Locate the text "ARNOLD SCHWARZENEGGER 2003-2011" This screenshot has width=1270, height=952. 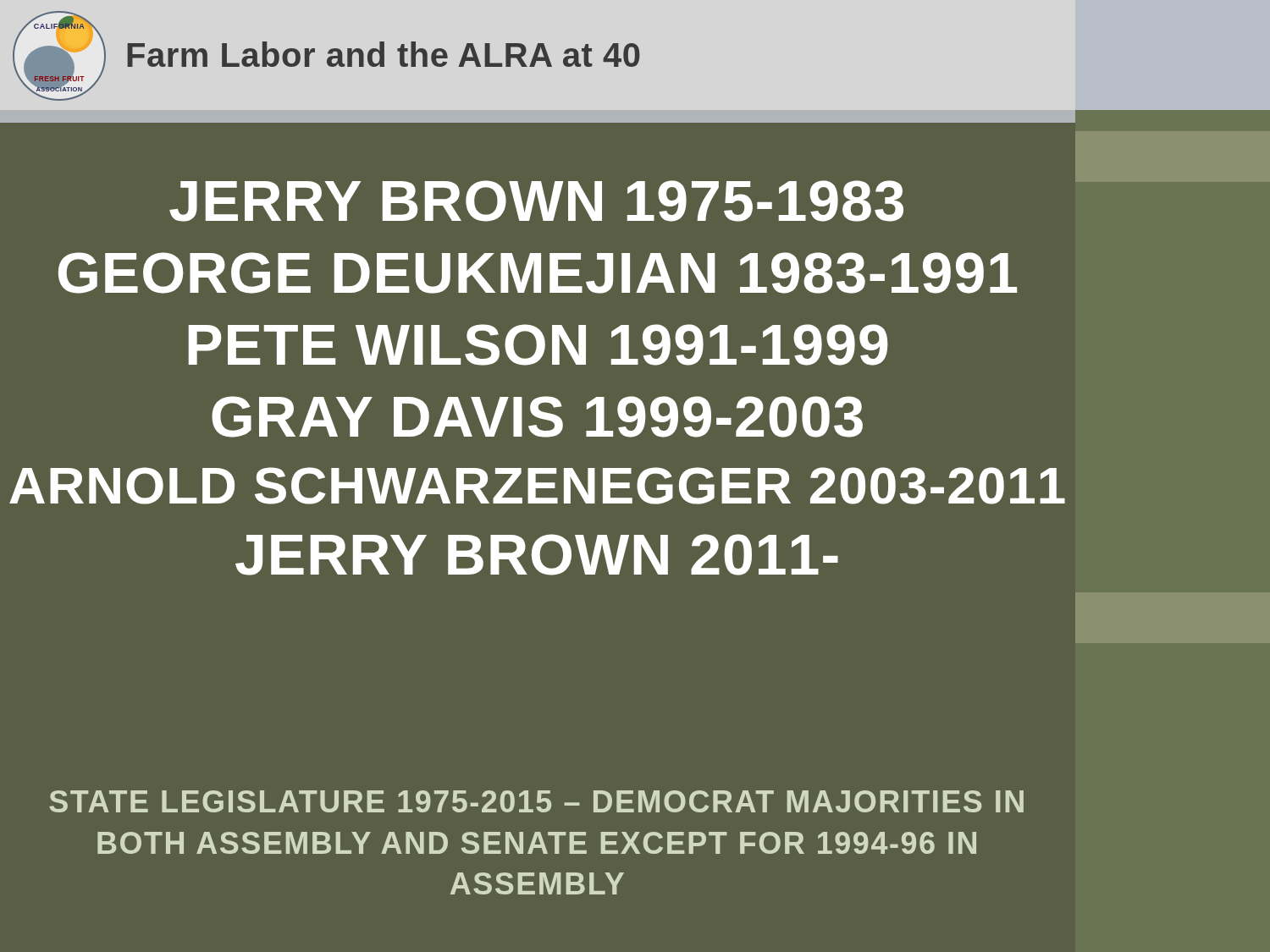coord(538,486)
